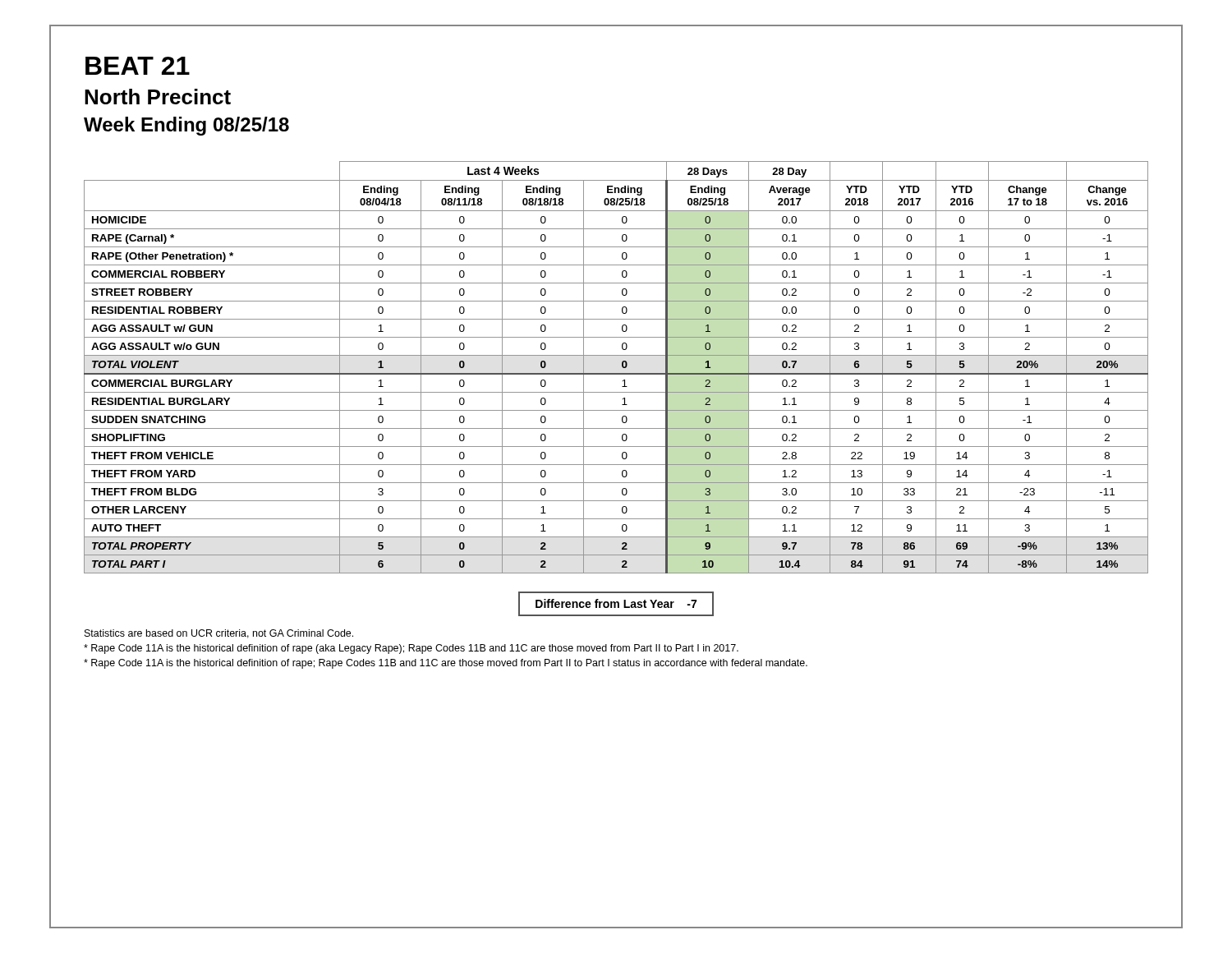The height and width of the screenshot is (953, 1232).
Task: Select a footnote
Action: (616, 648)
